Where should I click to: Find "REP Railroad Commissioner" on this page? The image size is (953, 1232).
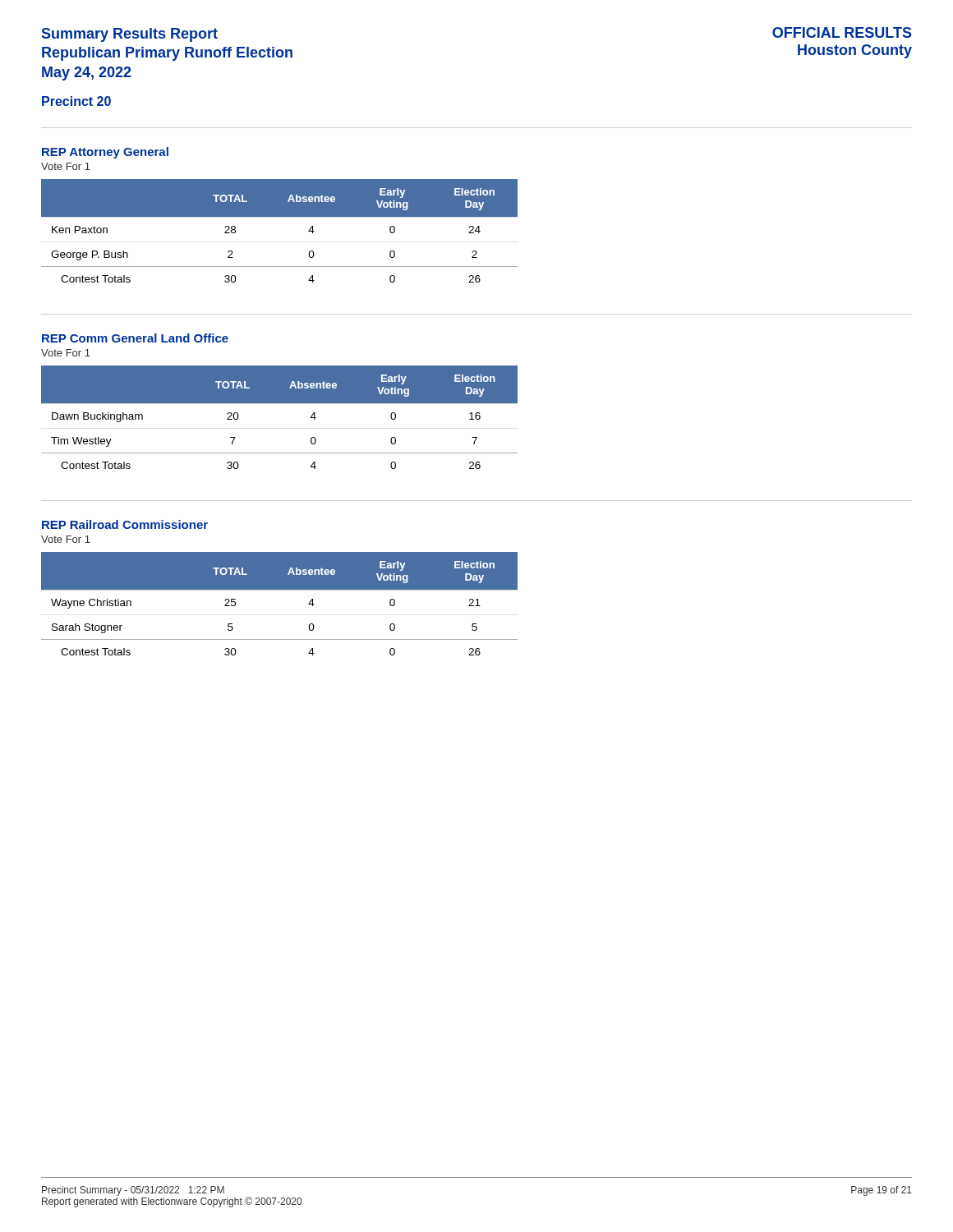125,524
